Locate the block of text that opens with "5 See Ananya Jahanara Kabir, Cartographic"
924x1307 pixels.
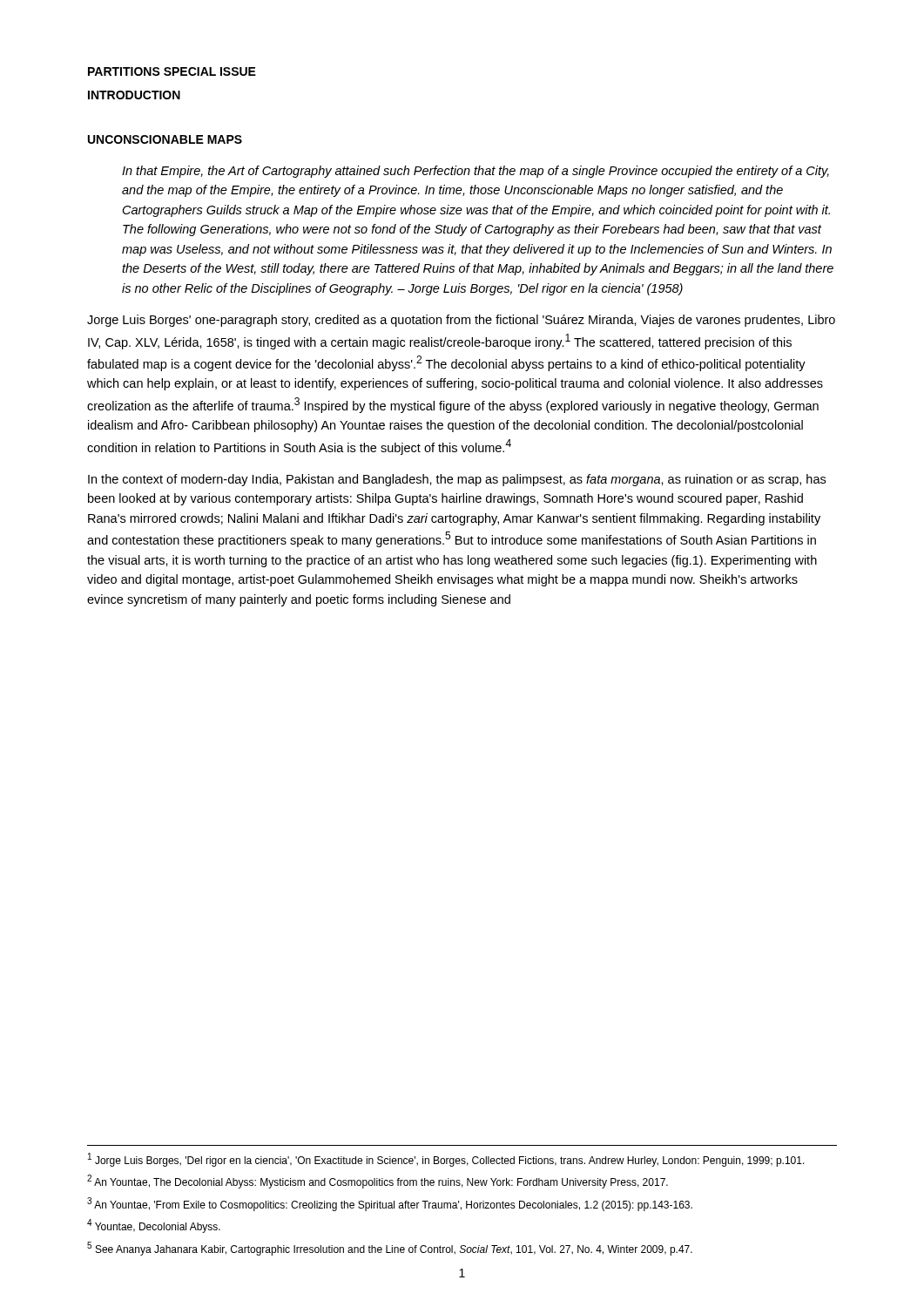pyautogui.click(x=390, y=1248)
